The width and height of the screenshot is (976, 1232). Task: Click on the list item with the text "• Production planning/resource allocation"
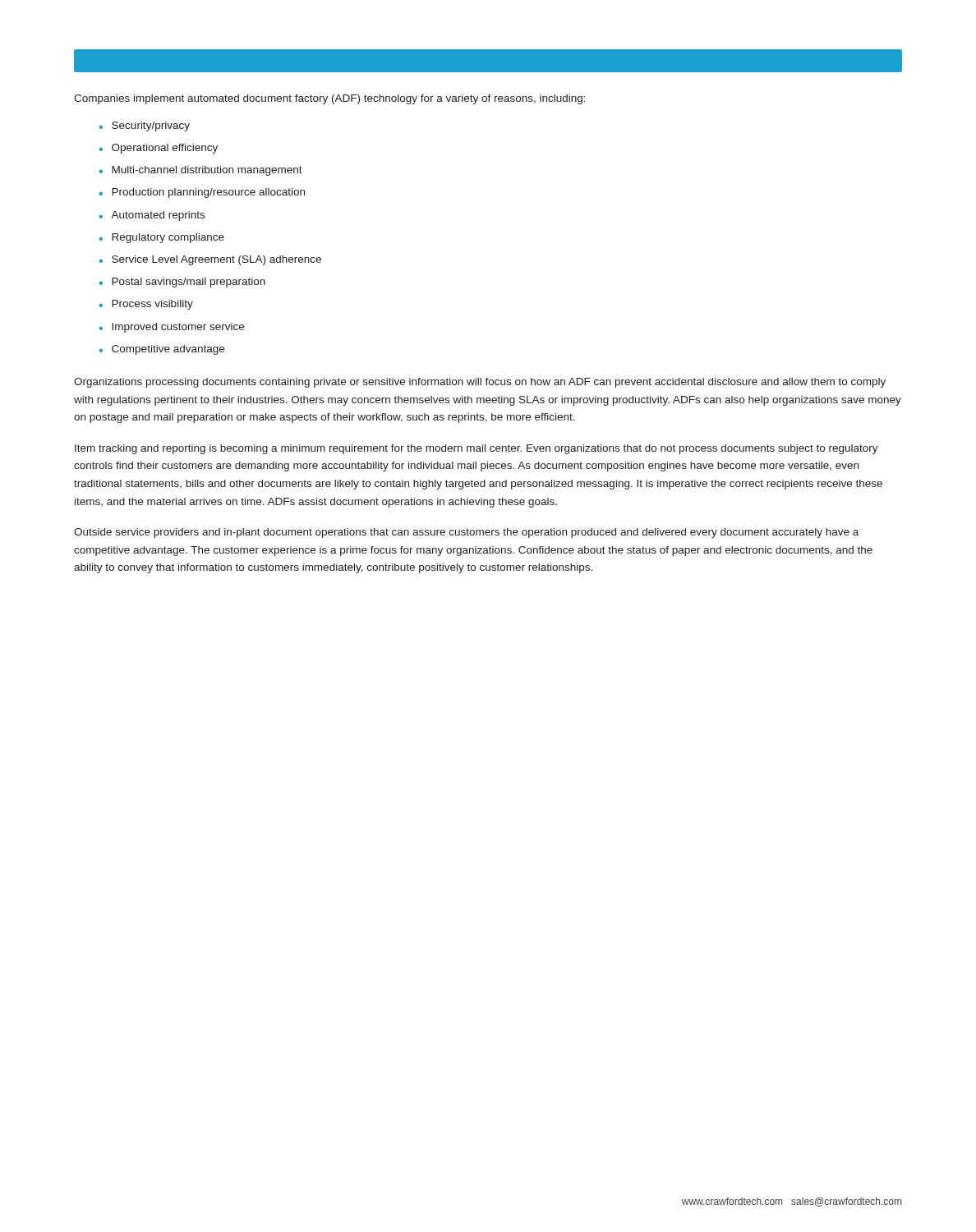[202, 194]
